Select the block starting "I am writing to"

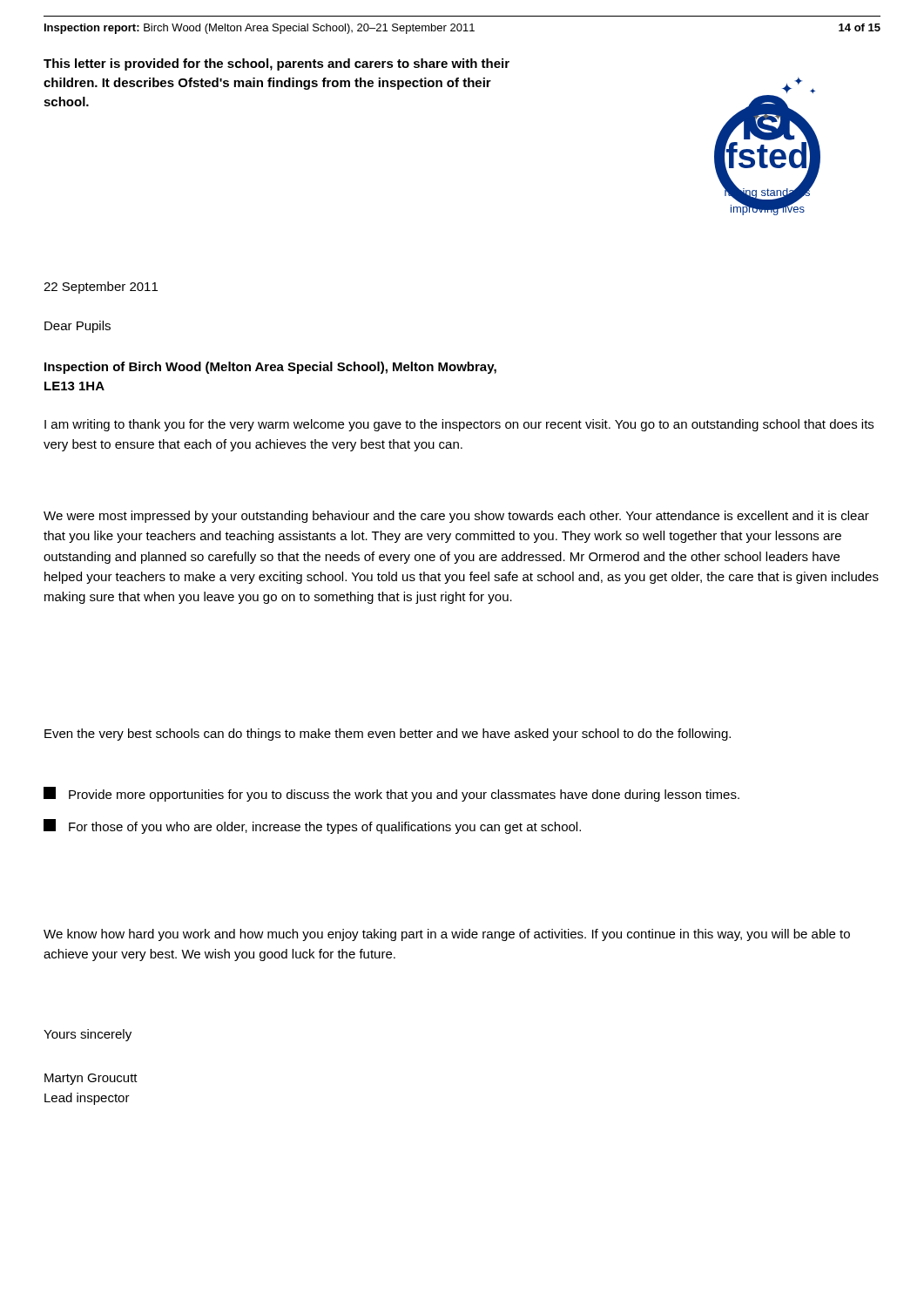click(x=459, y=434)
